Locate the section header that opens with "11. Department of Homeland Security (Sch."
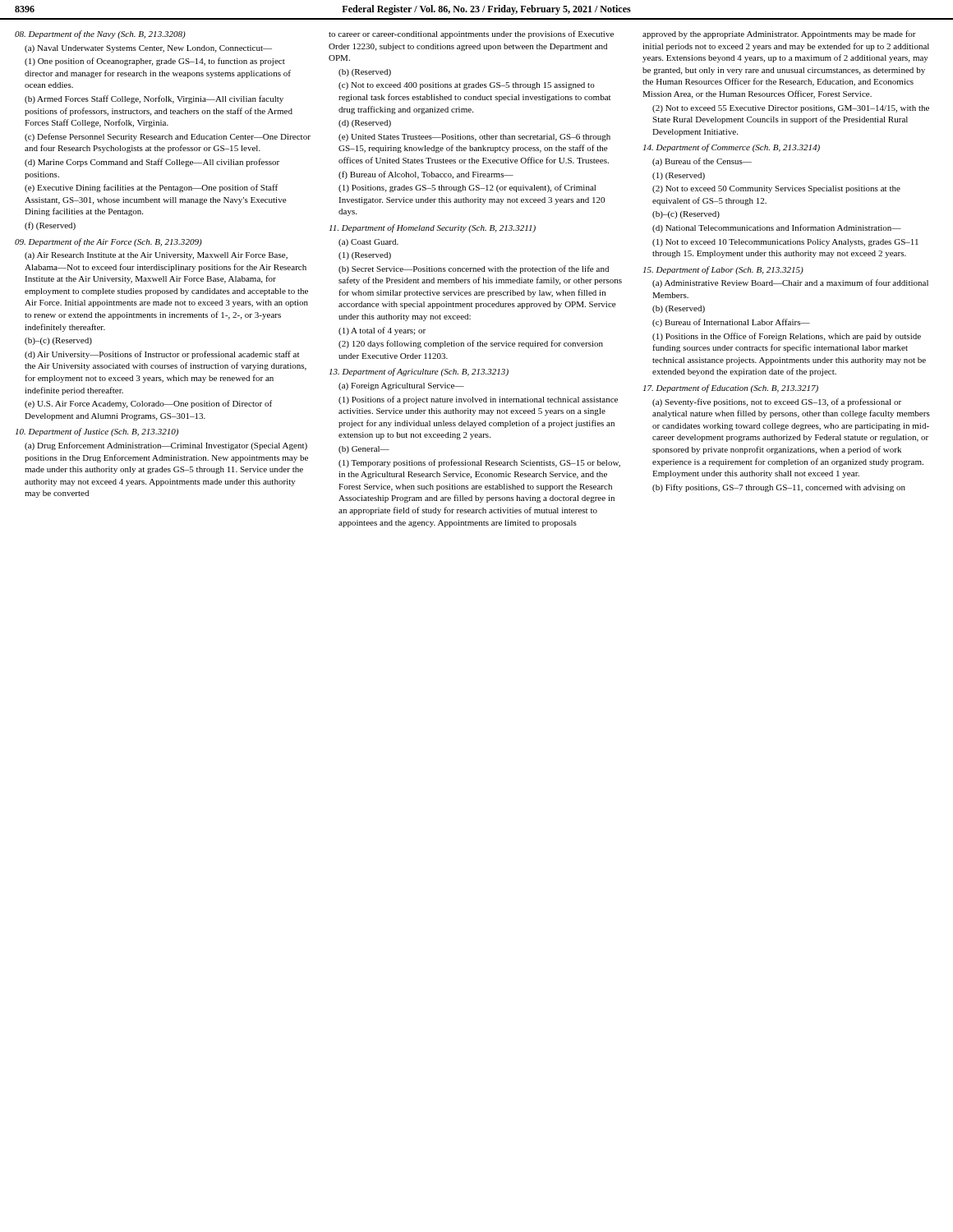The image size is (953, 1232). click(476, 228)
